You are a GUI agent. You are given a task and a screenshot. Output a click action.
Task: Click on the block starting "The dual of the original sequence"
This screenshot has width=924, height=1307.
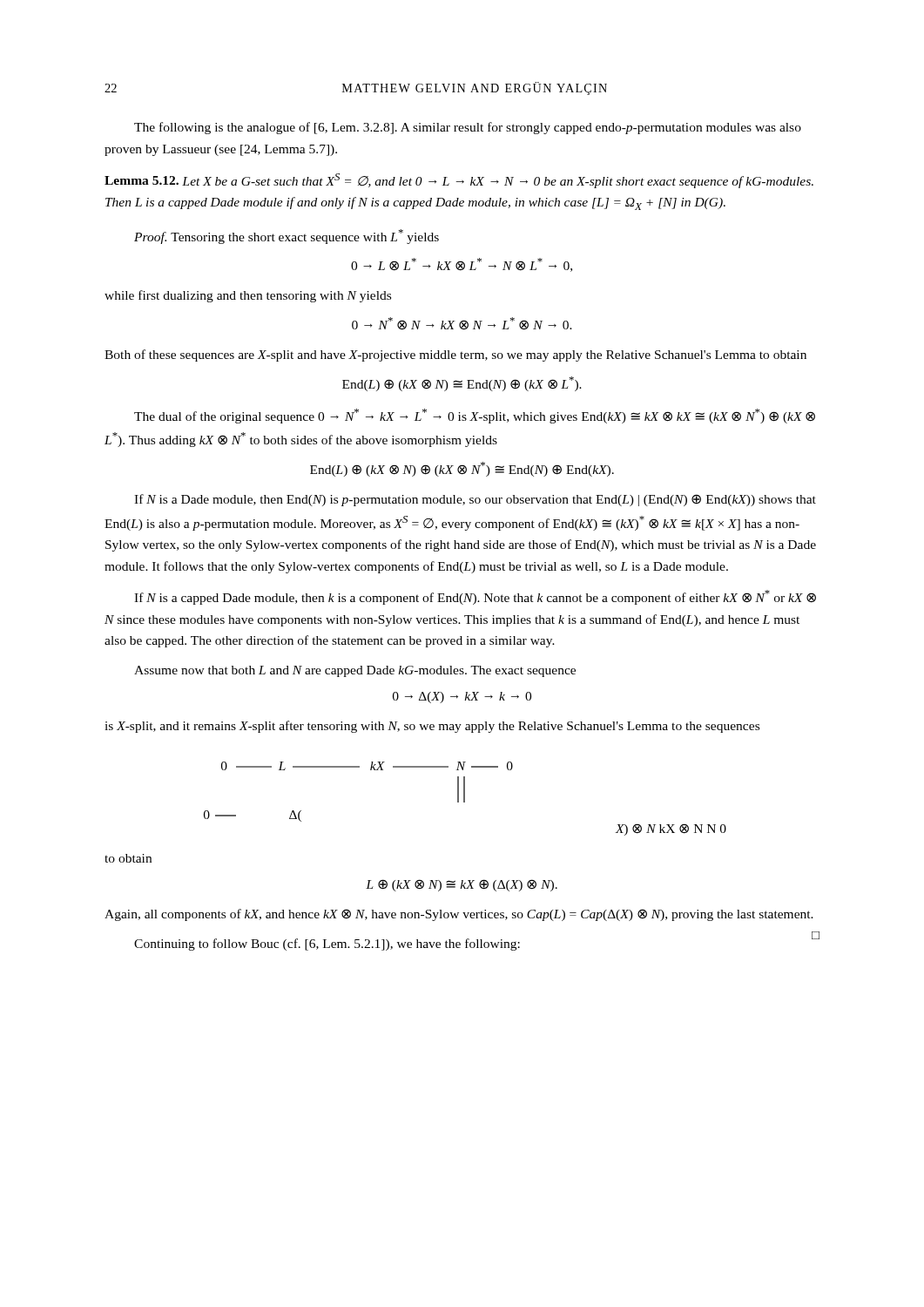pos(460,426)
